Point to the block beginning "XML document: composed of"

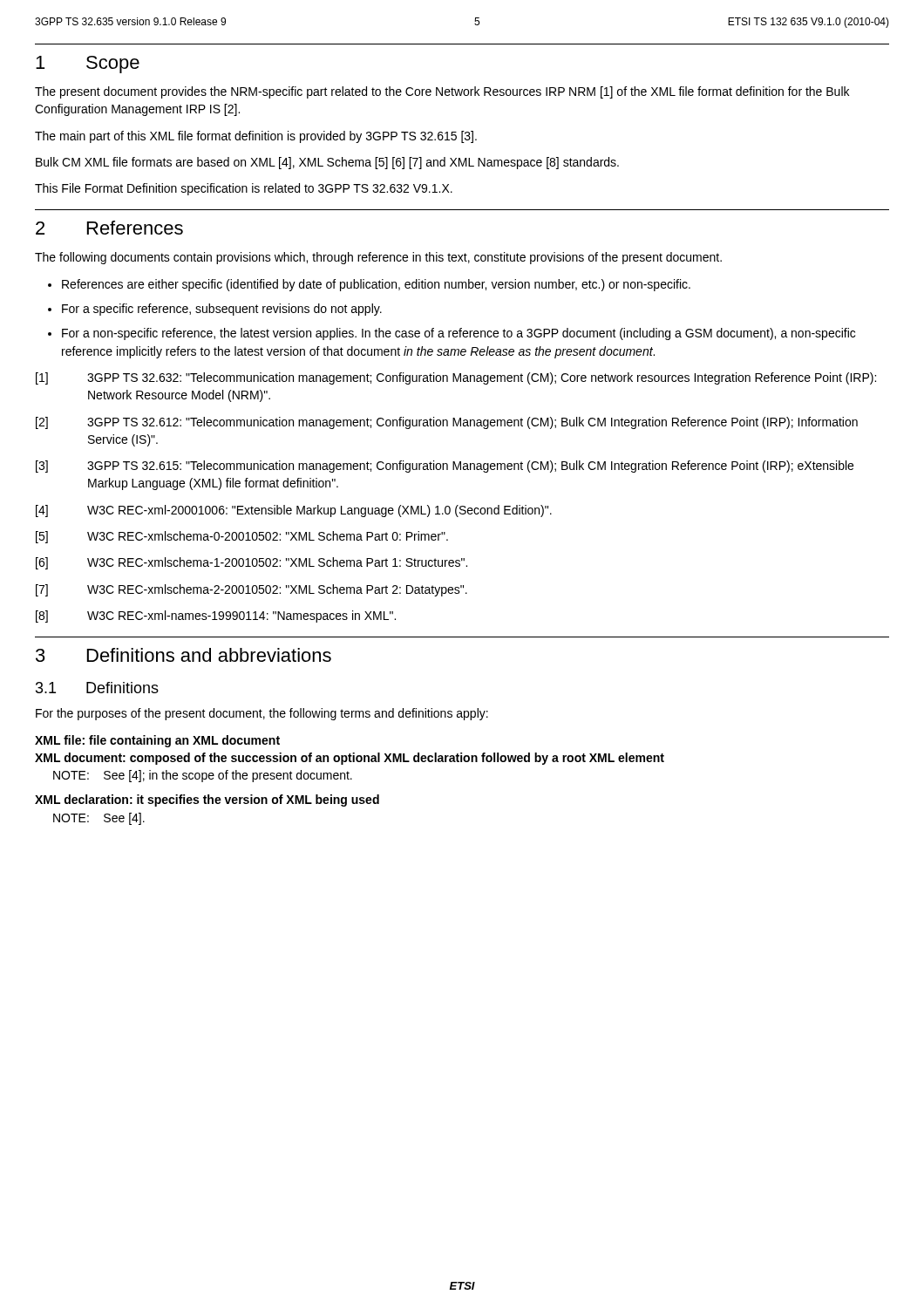(462, 758)
